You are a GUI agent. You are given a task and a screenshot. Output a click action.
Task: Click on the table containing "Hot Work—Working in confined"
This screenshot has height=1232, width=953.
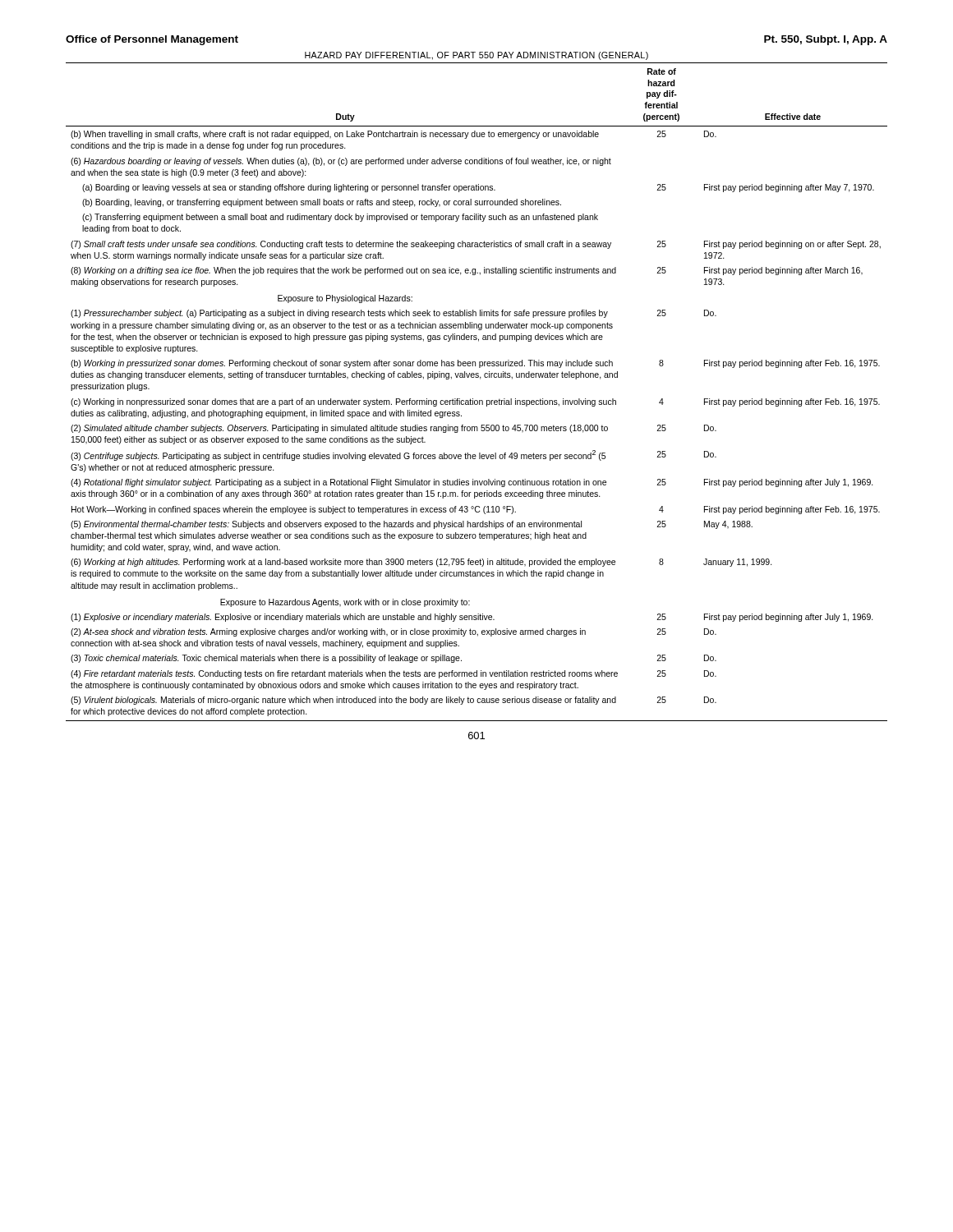click(476, 392)
